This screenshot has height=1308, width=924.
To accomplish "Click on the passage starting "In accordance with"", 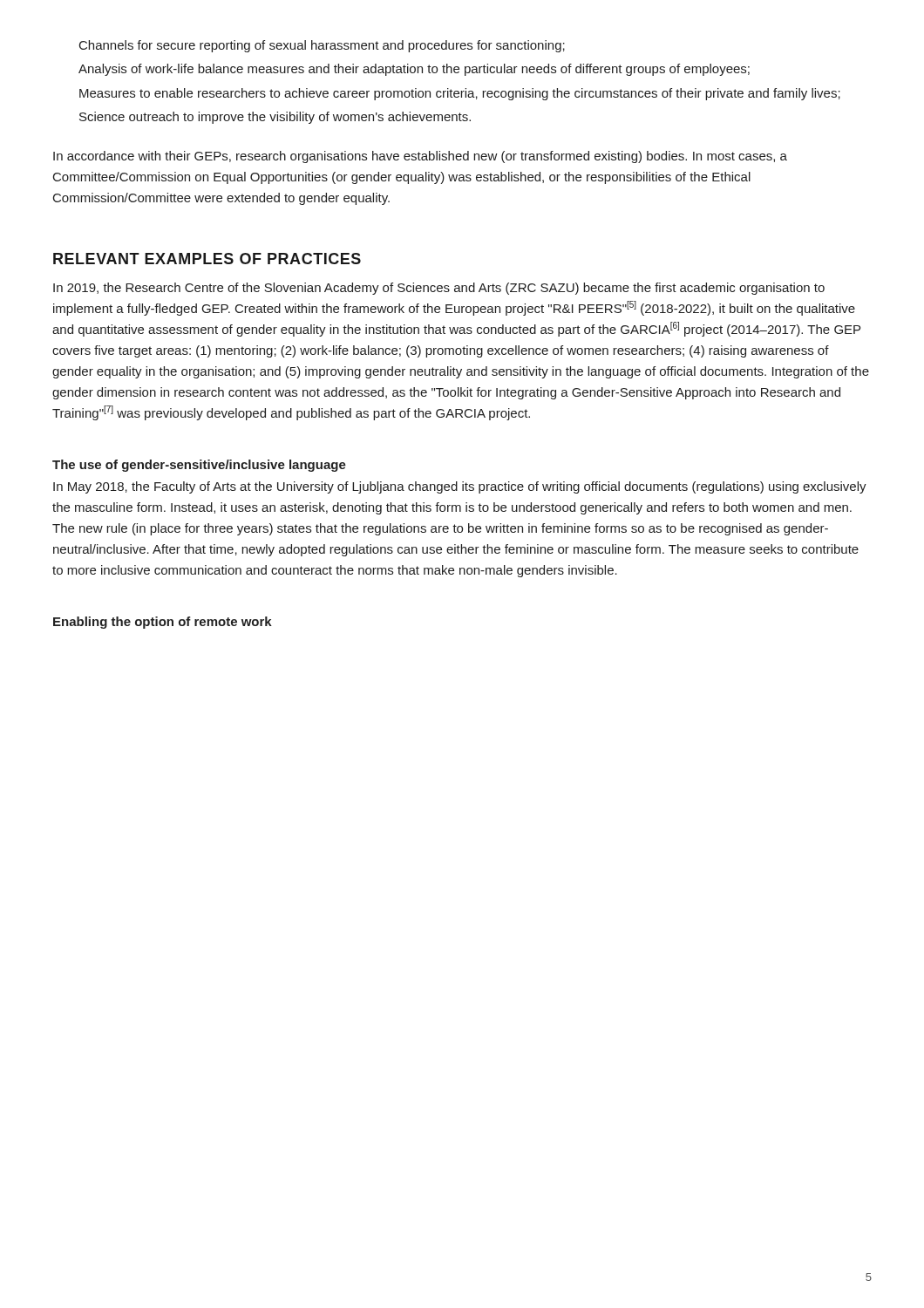I will point(420,177).
